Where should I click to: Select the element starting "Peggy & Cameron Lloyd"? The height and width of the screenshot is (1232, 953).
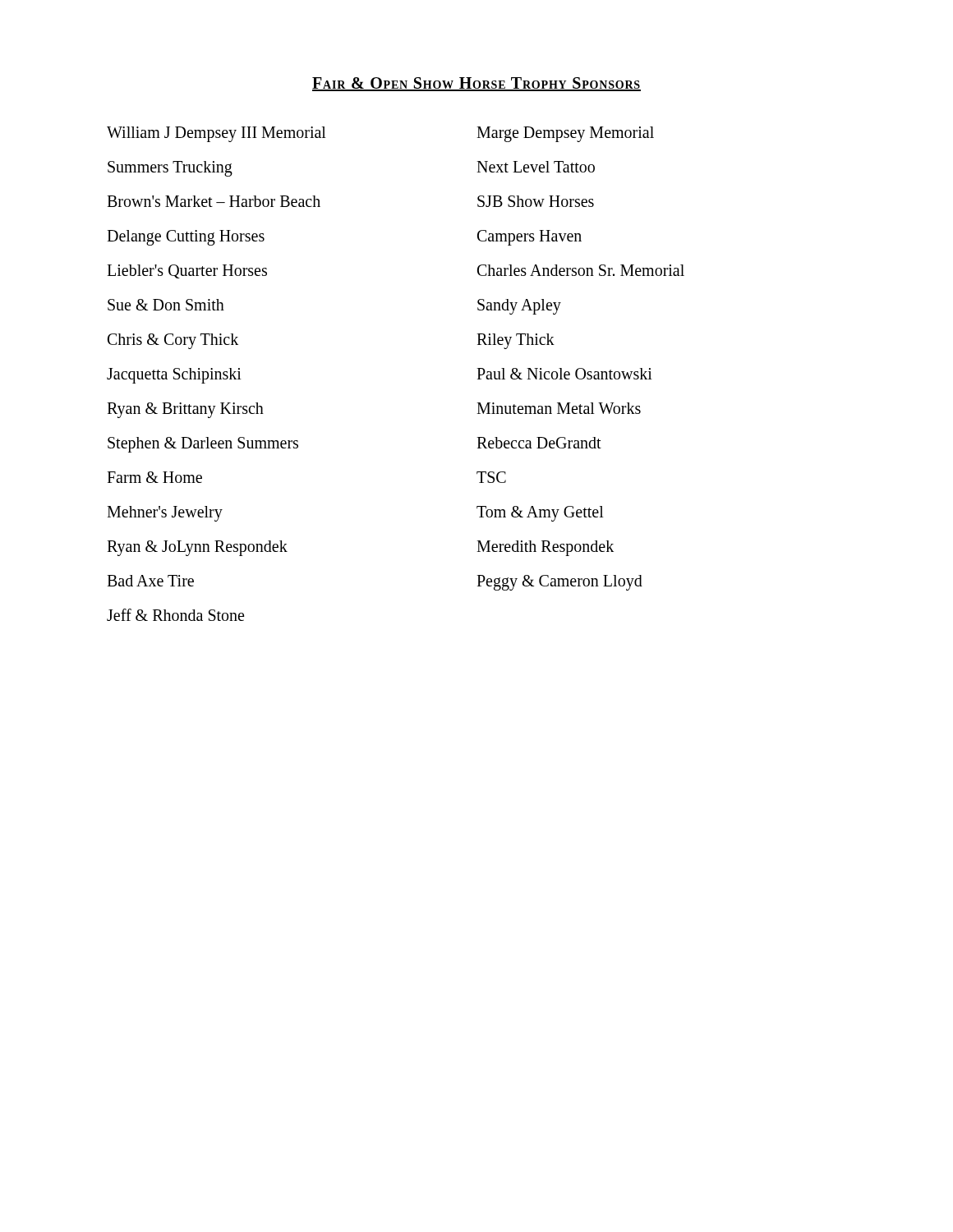(559, 581)
